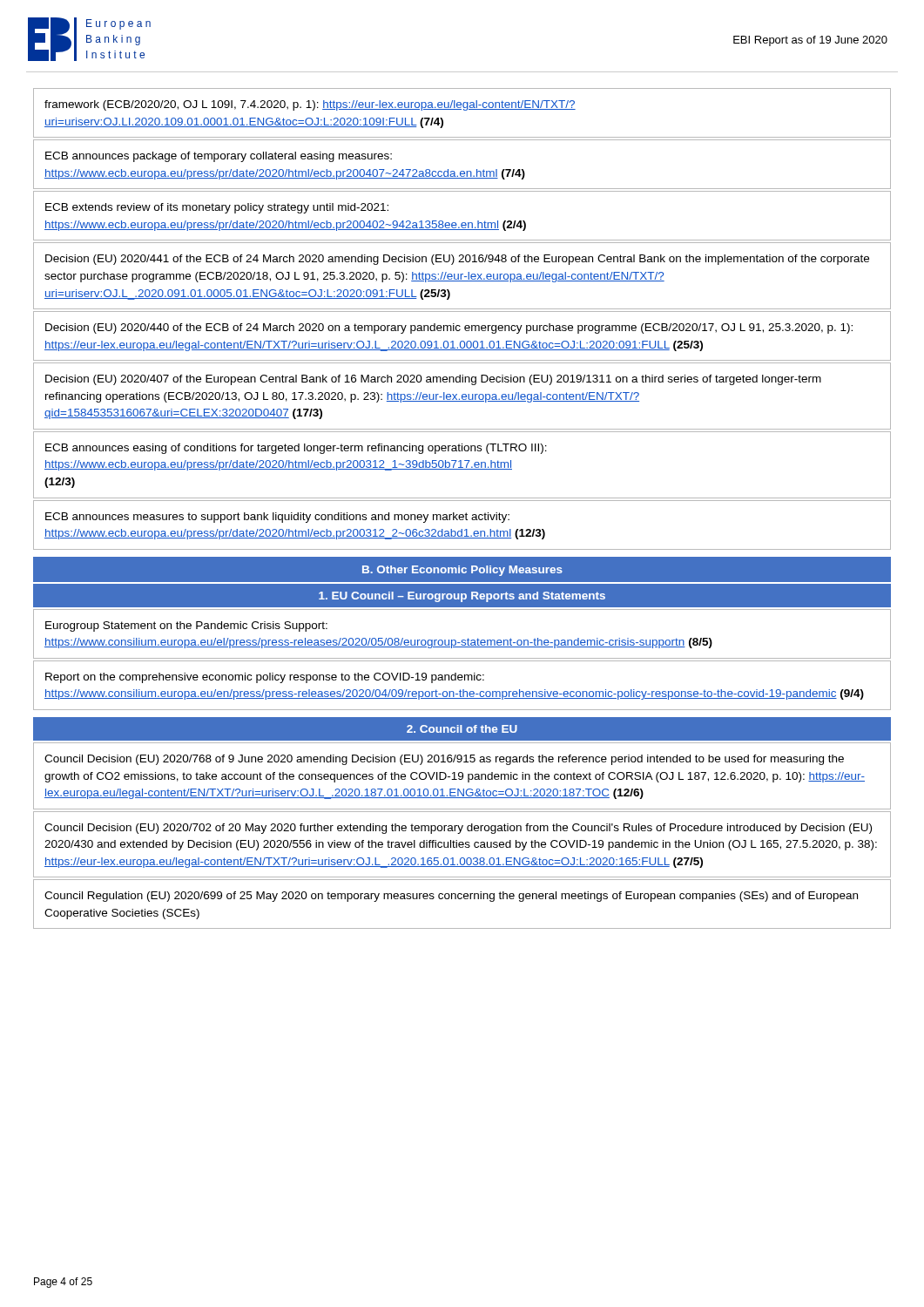Screen dimensions: 1307x924
Task: Locate the block of text that opens with "Decision (EU) 2020/440 of"
Action: pyautogui.click(x=449, y=336)
